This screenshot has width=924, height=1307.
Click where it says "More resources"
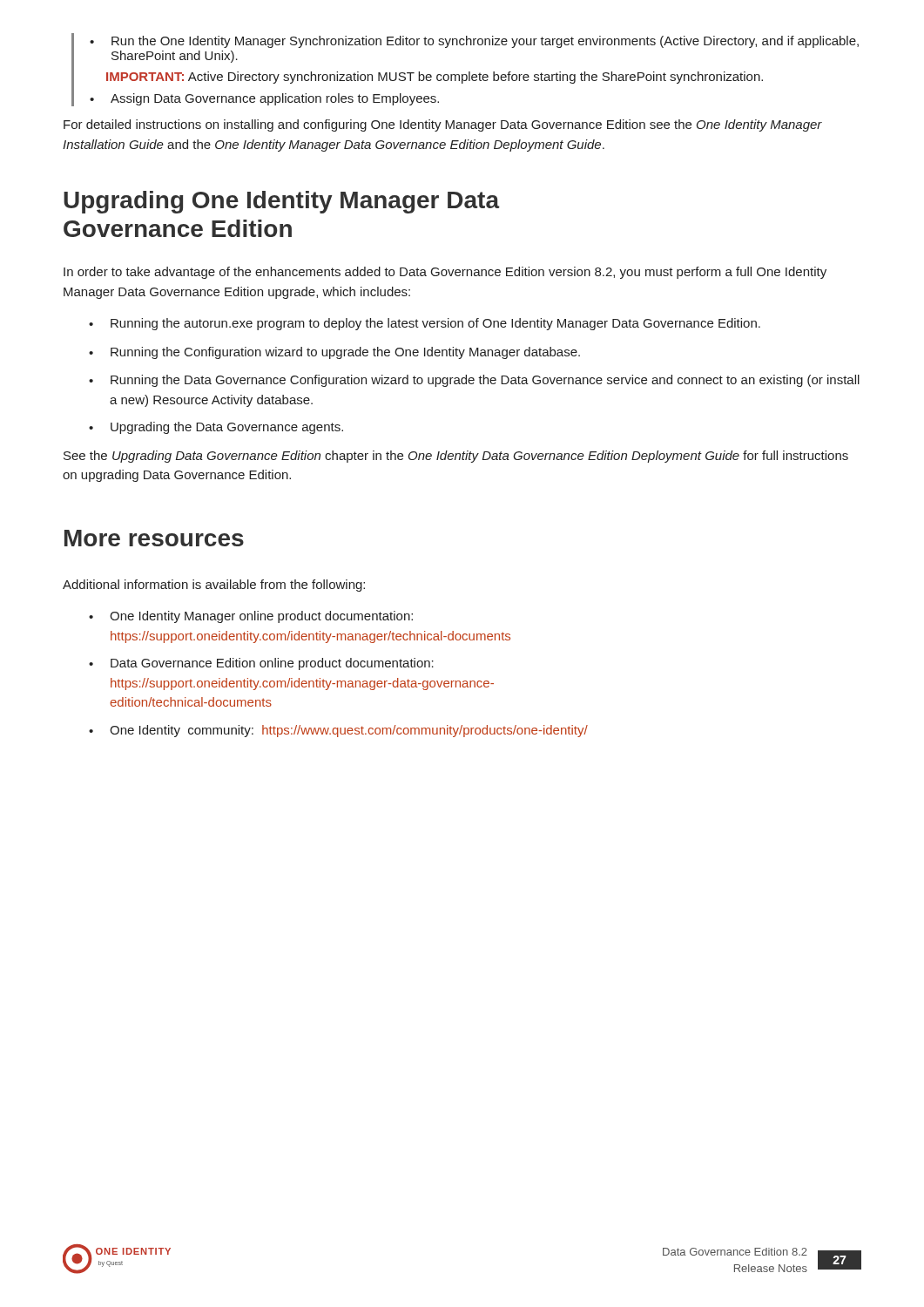[x=154, y=538]
